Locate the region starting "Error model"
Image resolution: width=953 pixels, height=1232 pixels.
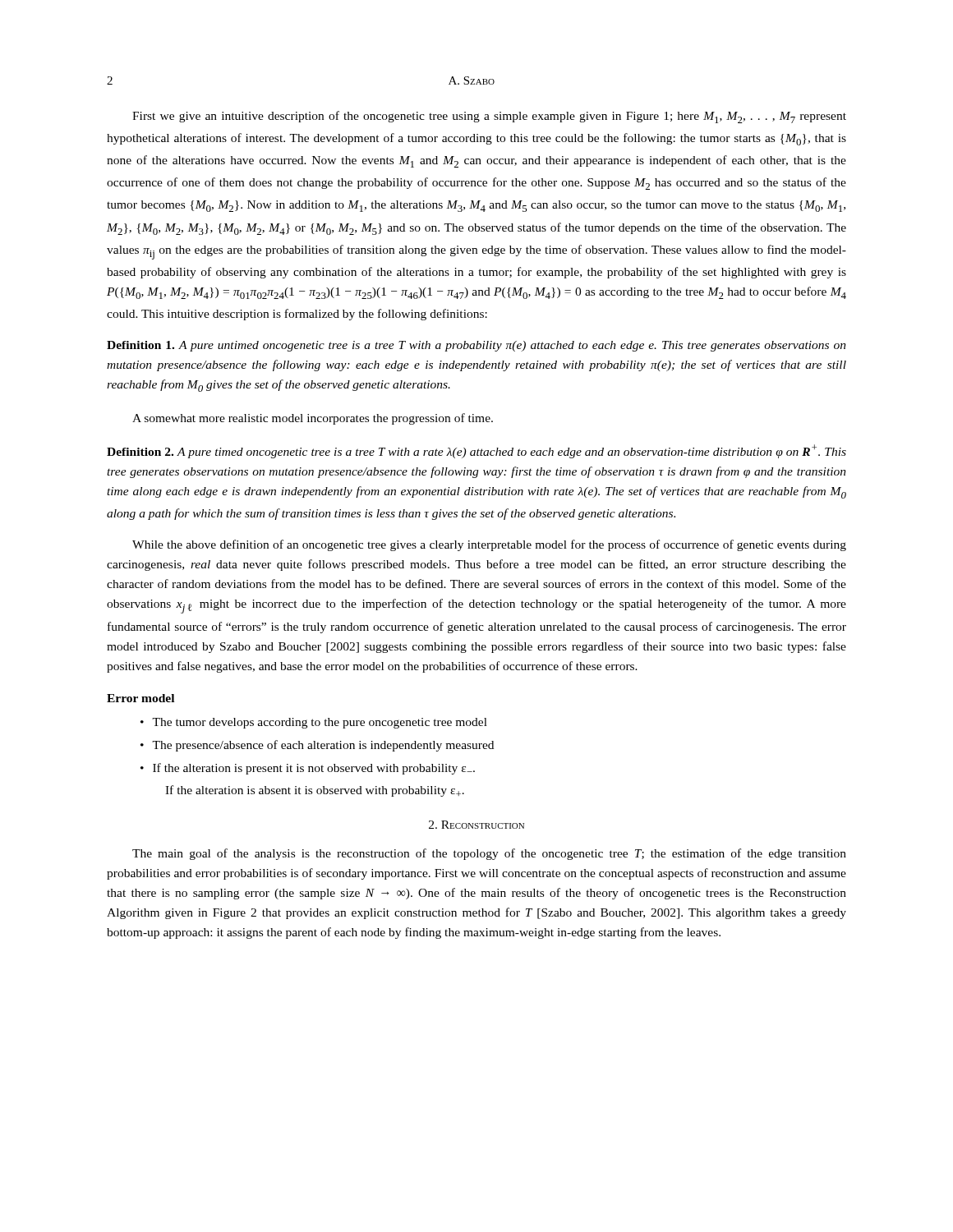(x=141, y=697)
